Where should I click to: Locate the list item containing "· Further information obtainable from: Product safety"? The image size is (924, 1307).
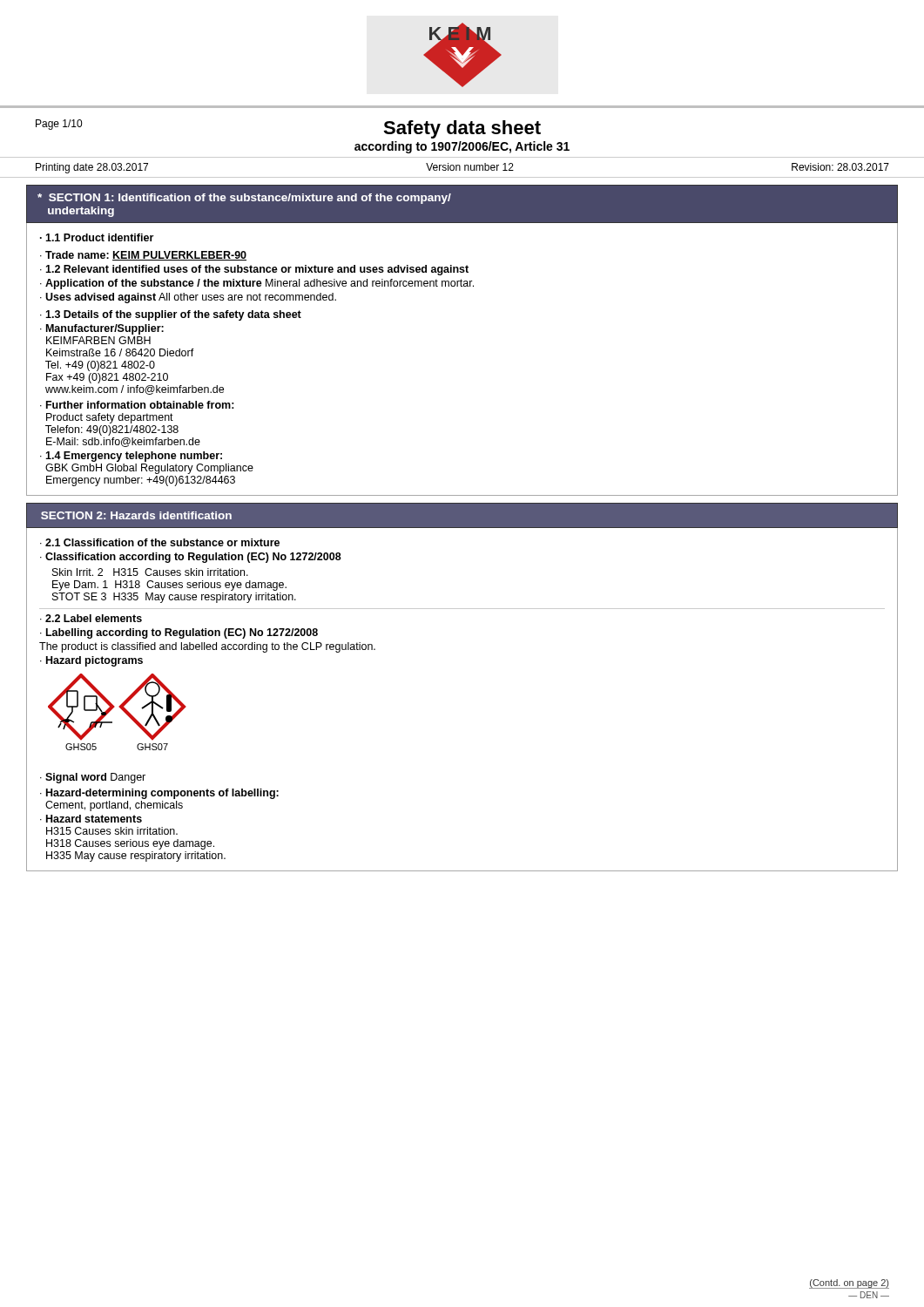[137, 423]
